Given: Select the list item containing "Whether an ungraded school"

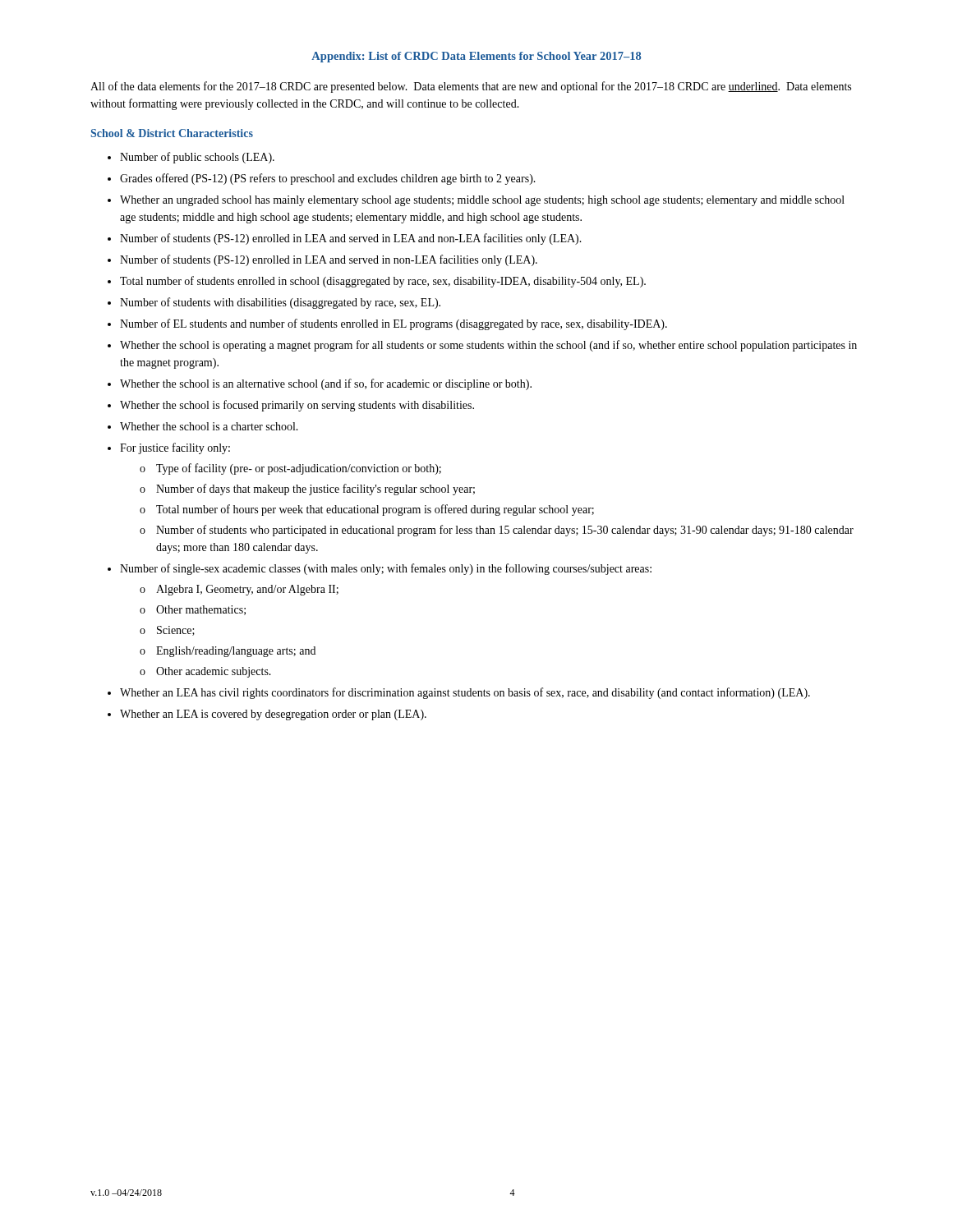Looking at the screenshot, I should pyautogui.click(x=482, y=209).
